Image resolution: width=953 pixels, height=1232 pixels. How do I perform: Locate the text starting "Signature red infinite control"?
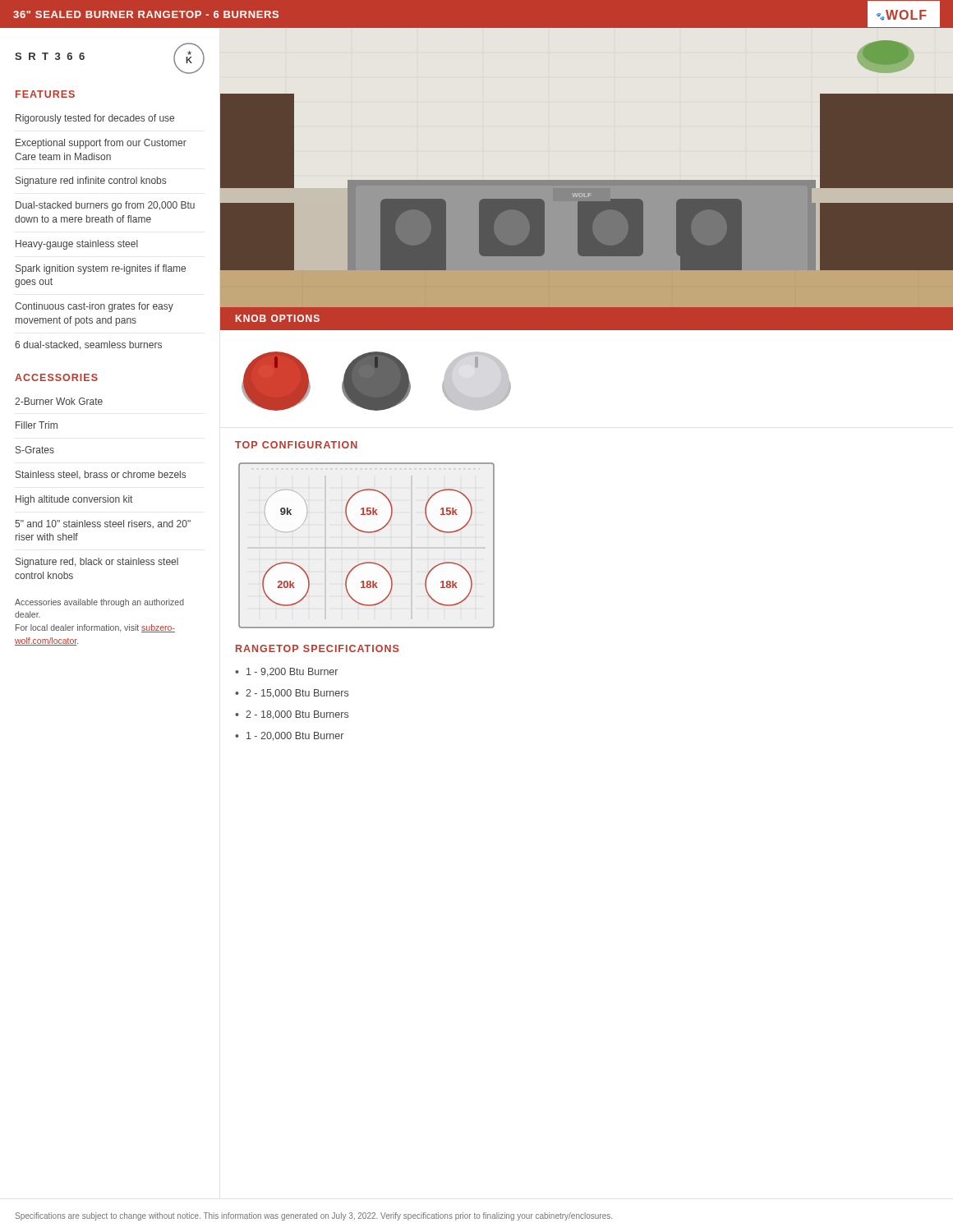coord(91,181)
